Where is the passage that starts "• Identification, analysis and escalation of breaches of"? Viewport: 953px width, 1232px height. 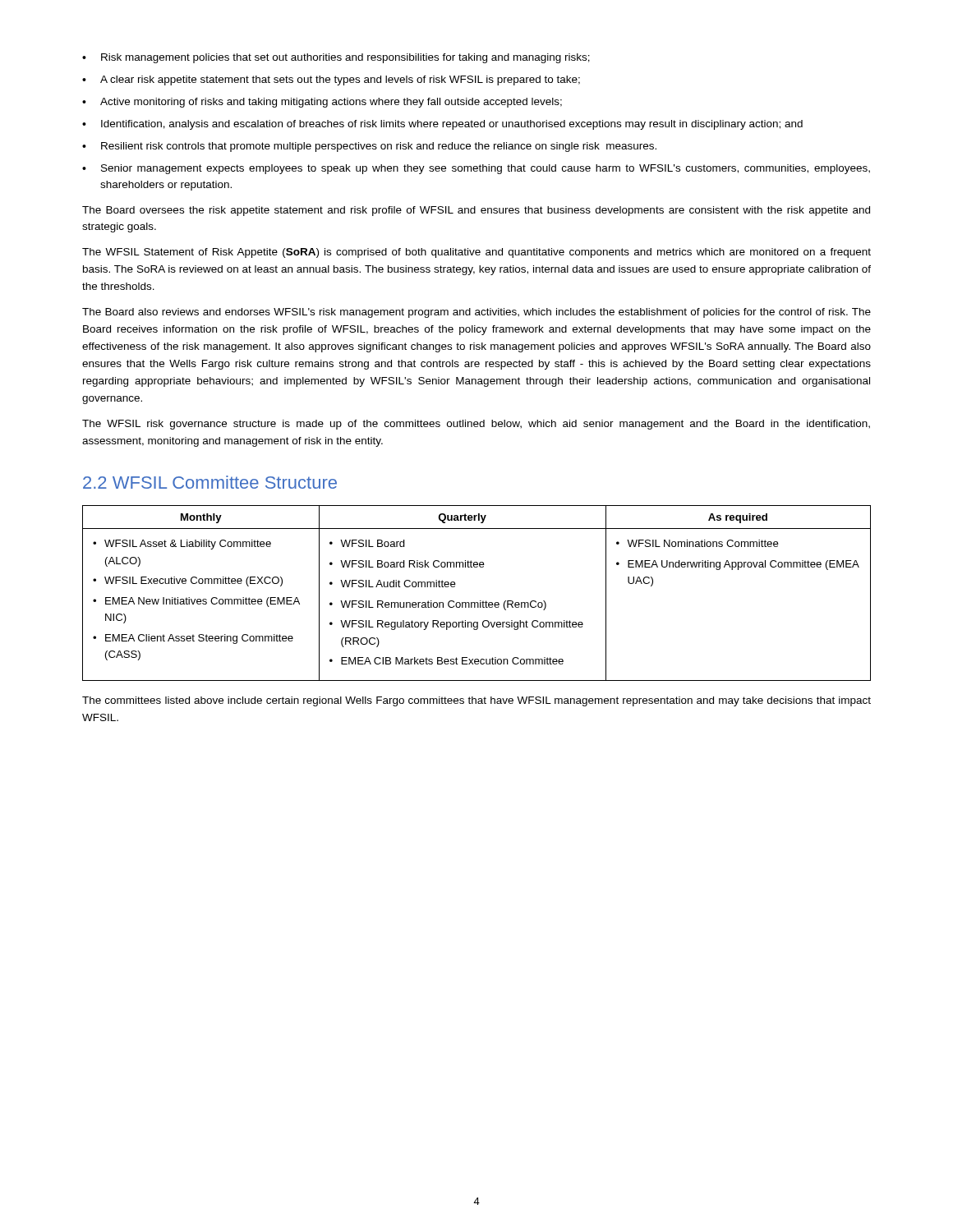[476, 124]
